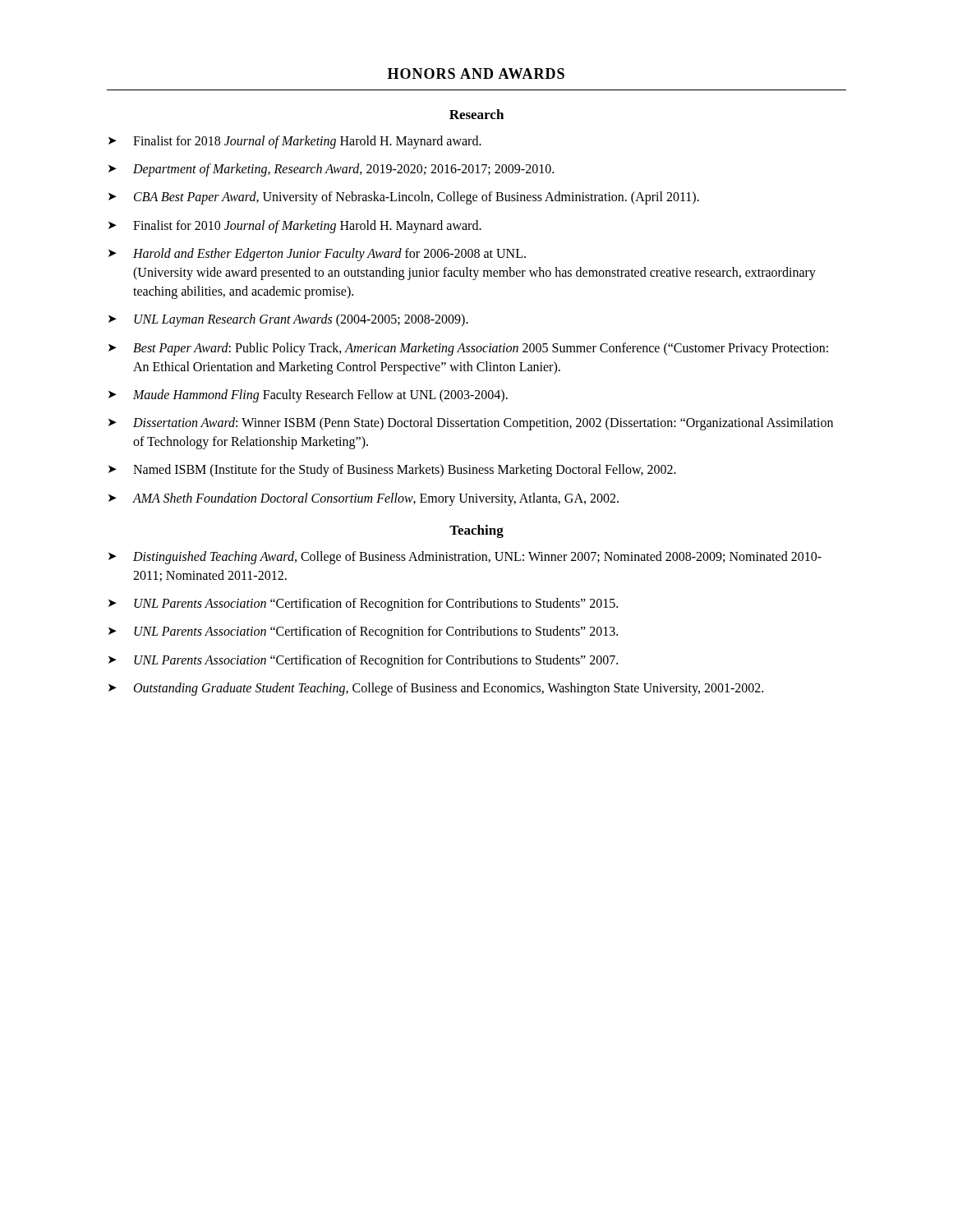The height and width of the screenshot is (1232, 953).
Task: Find the list item that says "➤ Dissertation Award: Winner ISBM (Penn State) Doctoral"
Action: 476,432
